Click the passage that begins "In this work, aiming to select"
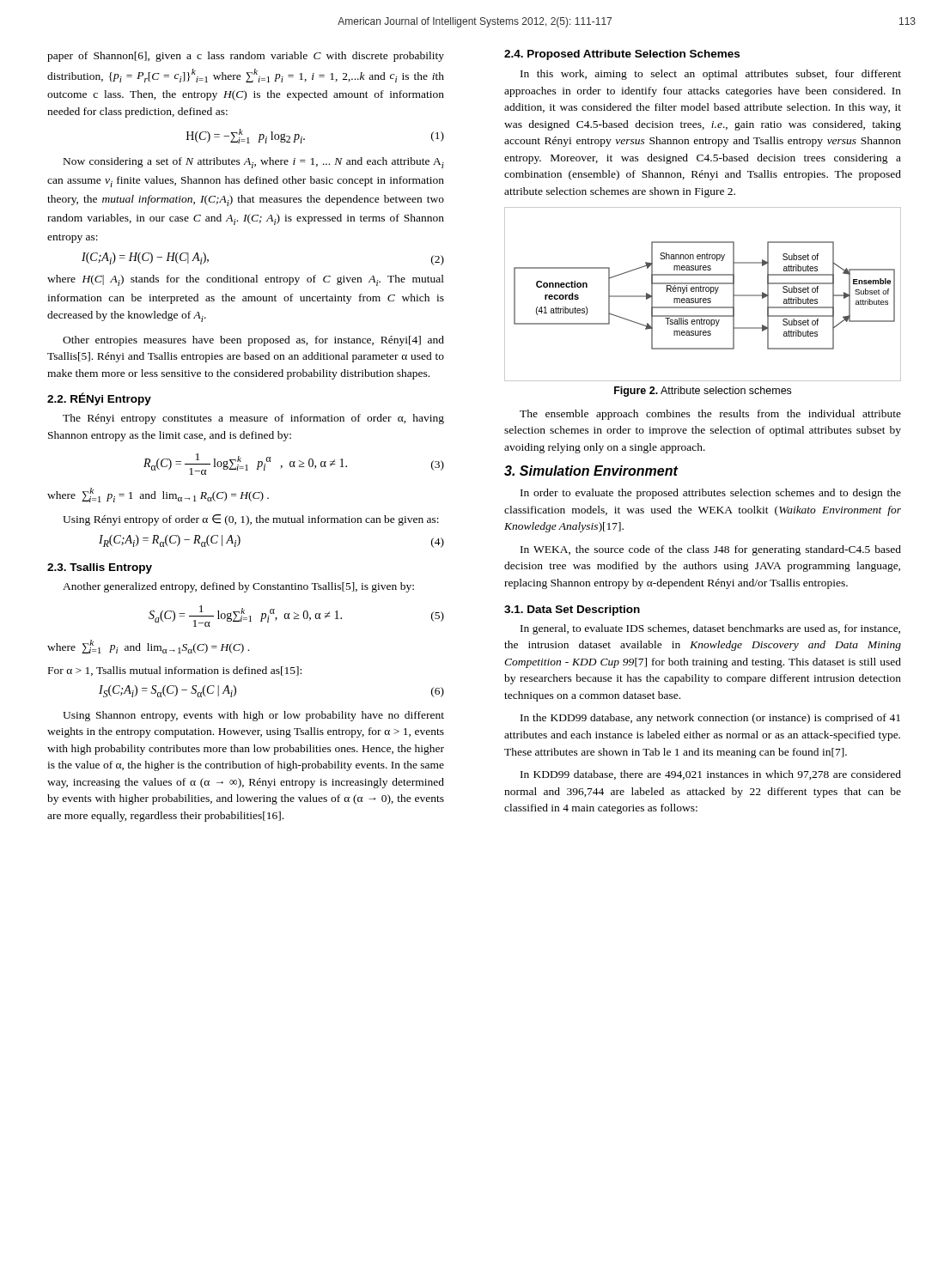 click(x=703, y=132)
